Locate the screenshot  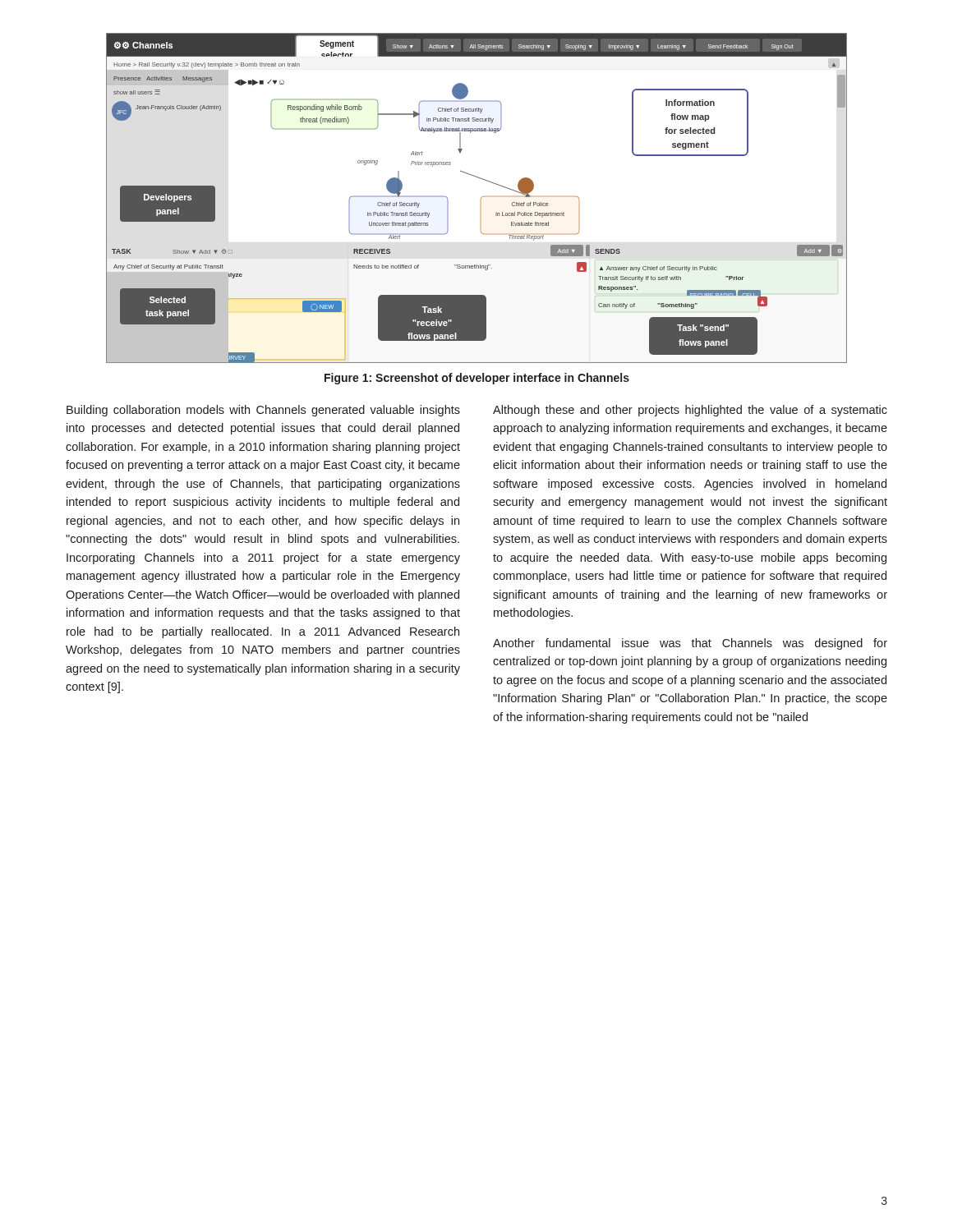click(x=476, y=198)
